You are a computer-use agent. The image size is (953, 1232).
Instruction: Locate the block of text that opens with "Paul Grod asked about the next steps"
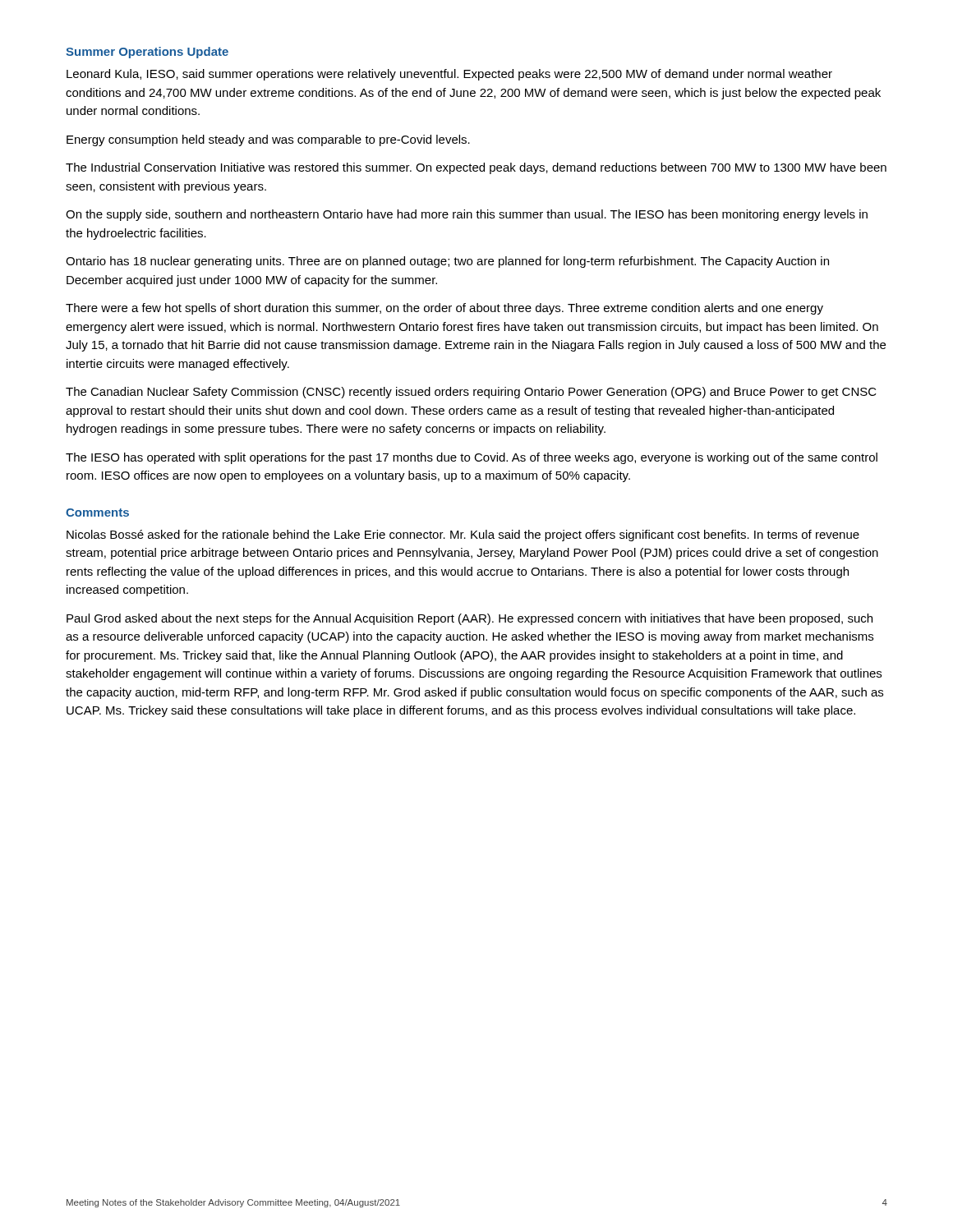tap(475, 664)
